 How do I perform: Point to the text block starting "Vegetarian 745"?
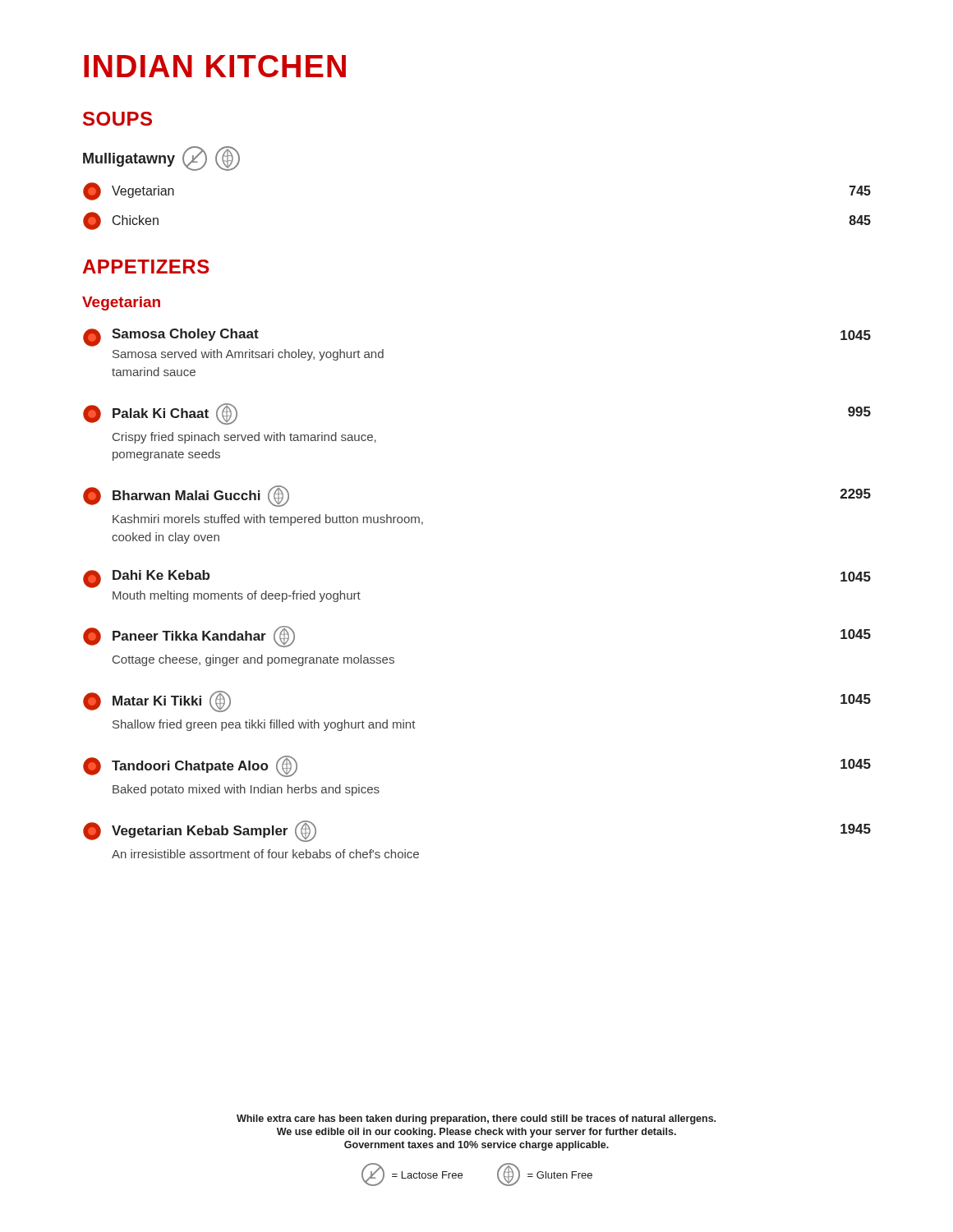[132, 190]
